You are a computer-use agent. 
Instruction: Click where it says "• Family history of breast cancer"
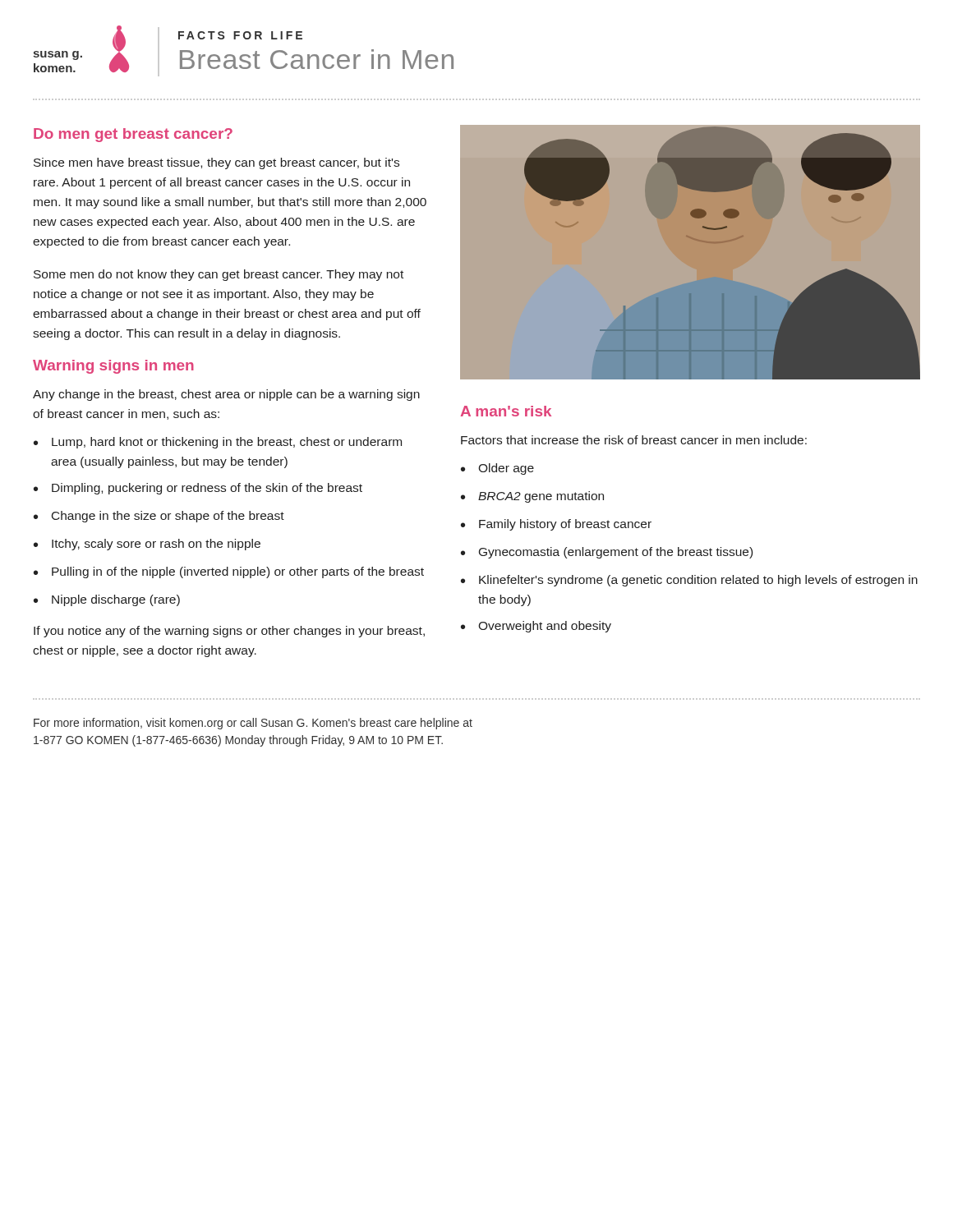click(556, 525)
